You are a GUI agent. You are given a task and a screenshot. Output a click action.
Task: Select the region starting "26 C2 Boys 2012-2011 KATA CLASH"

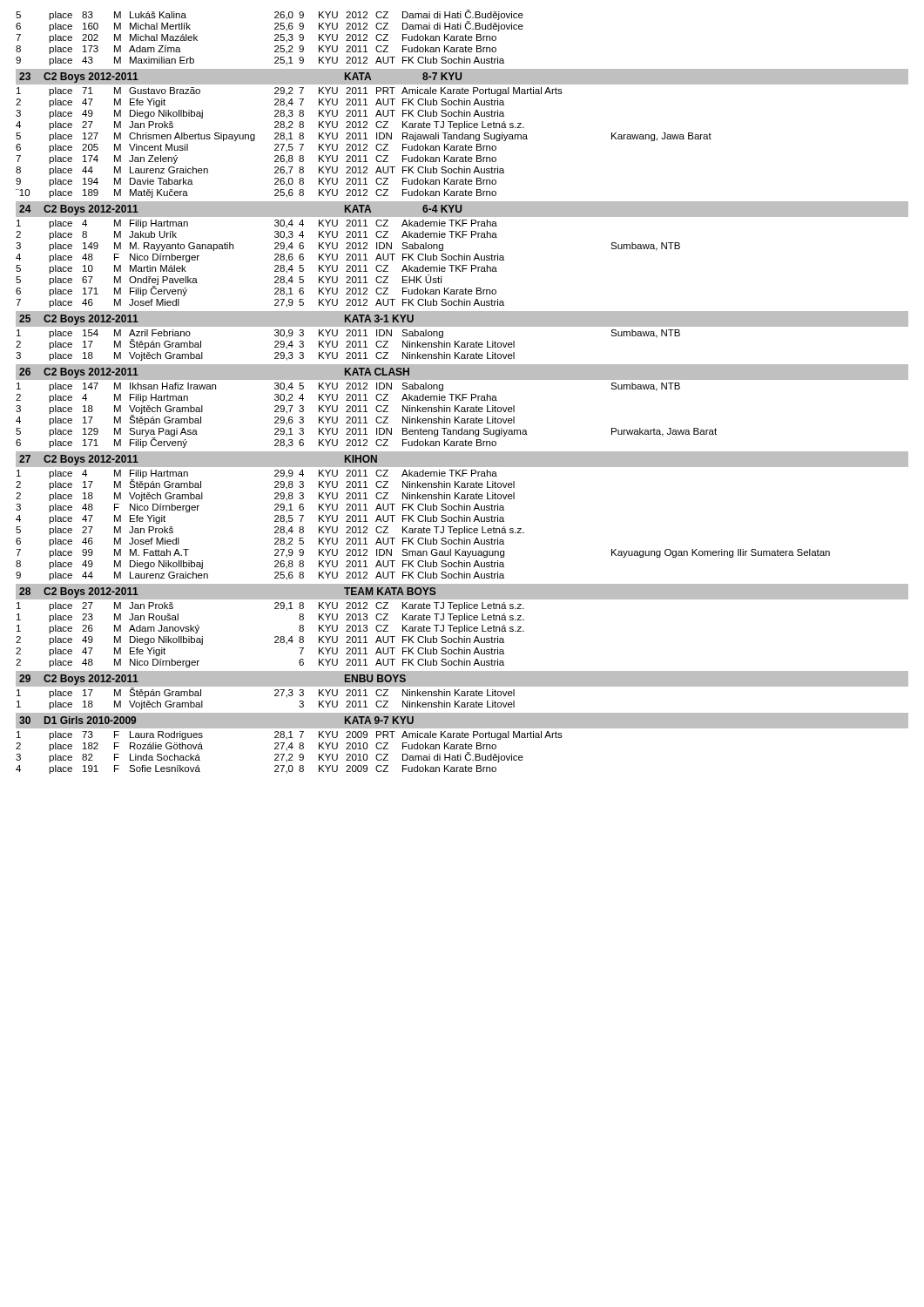pos(215,372)
